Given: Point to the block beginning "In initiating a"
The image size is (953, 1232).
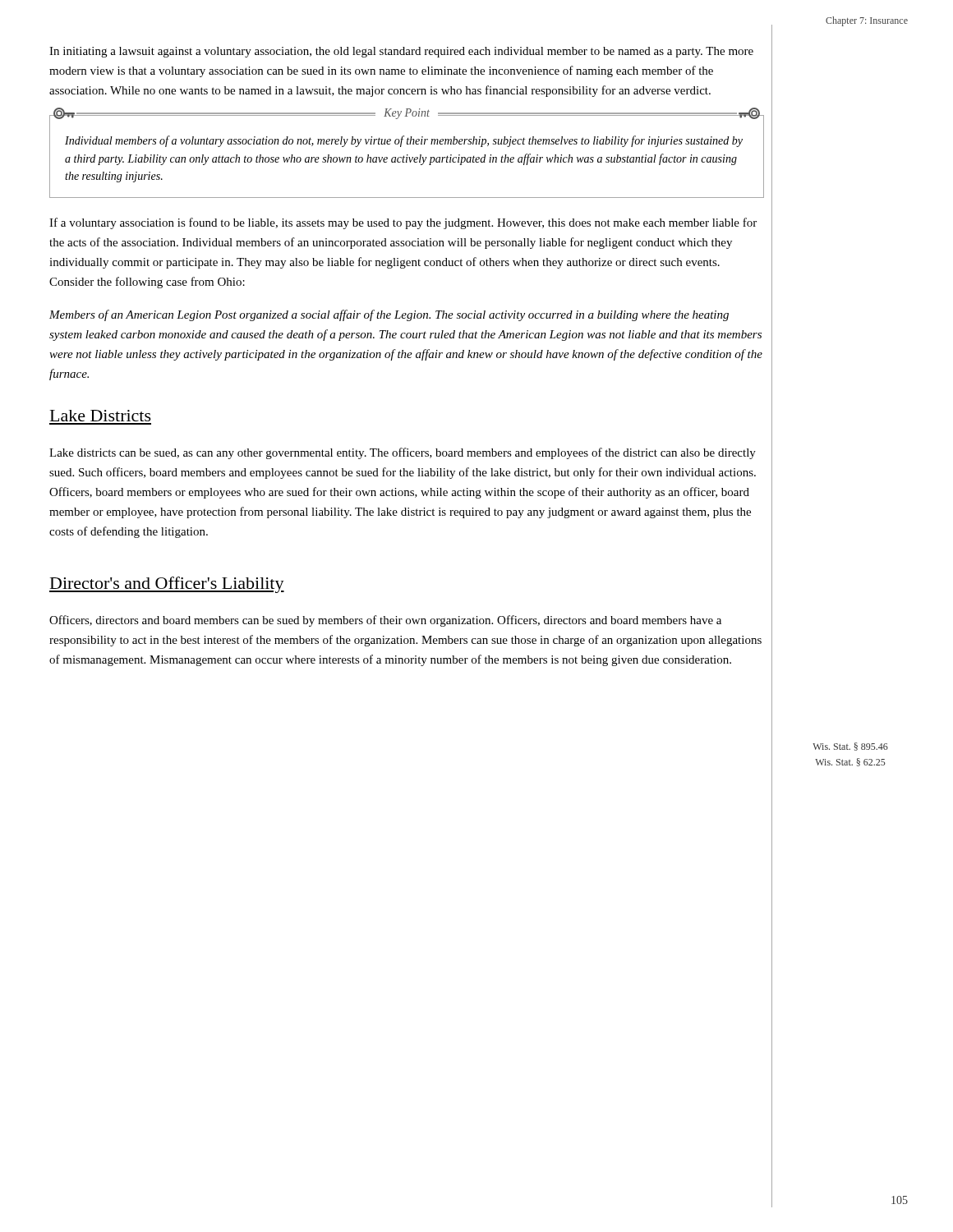Looking at the screenshot, I should tap(401, 71).
